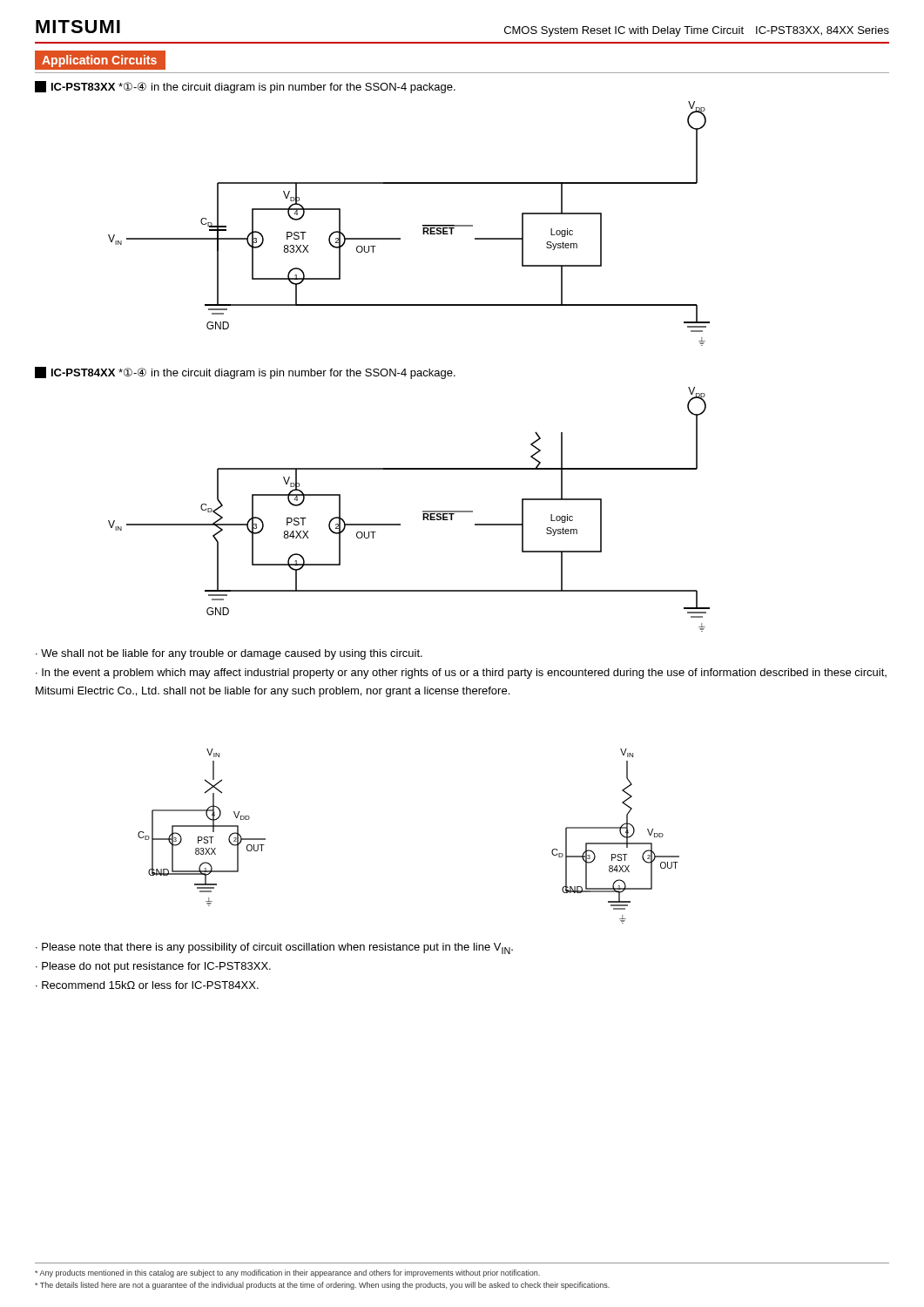
Task: Point to the element starting "· In the event a problem which may"
Action: click(462, 682)
